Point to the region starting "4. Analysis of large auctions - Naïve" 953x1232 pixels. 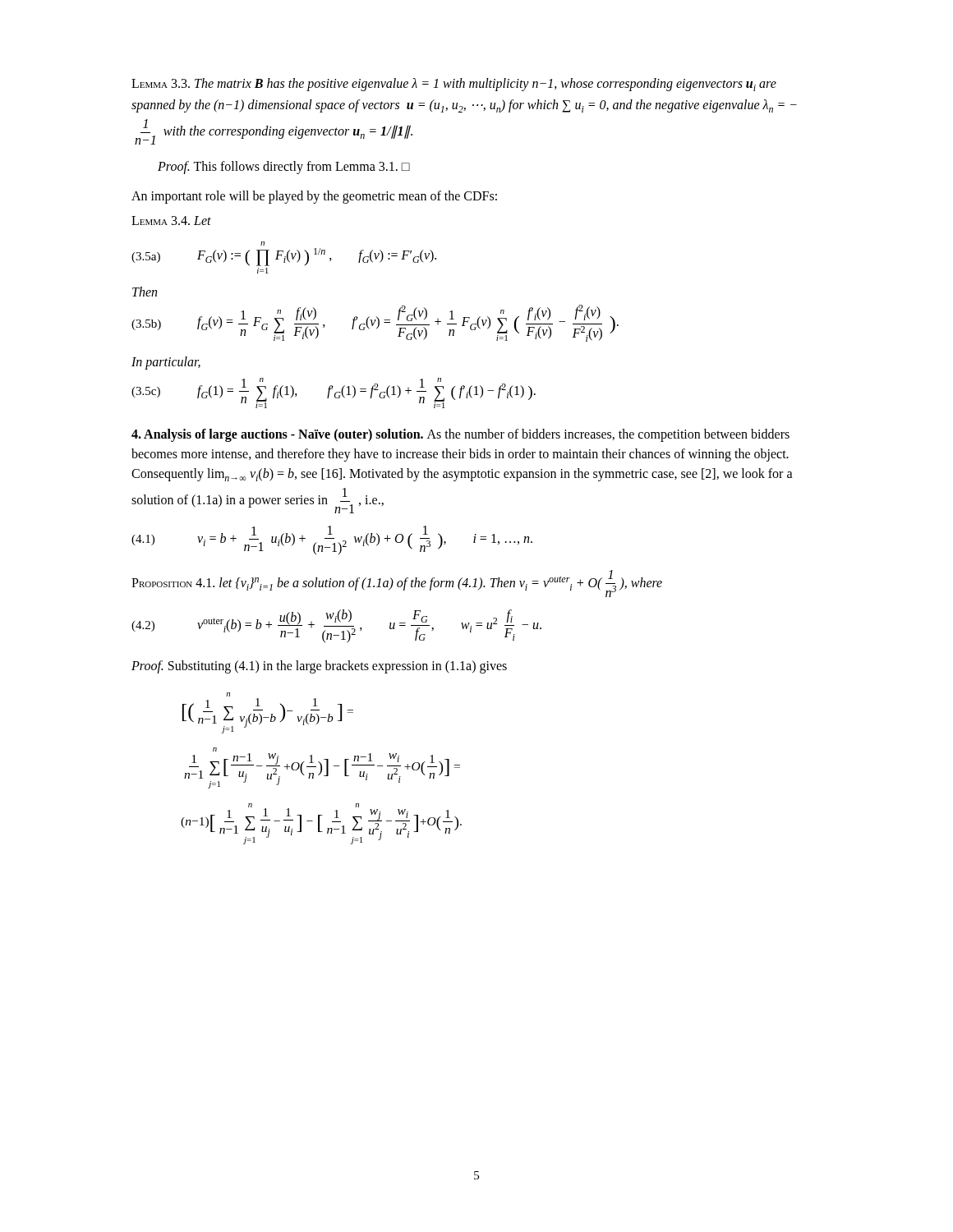click(x=462, y=471)
